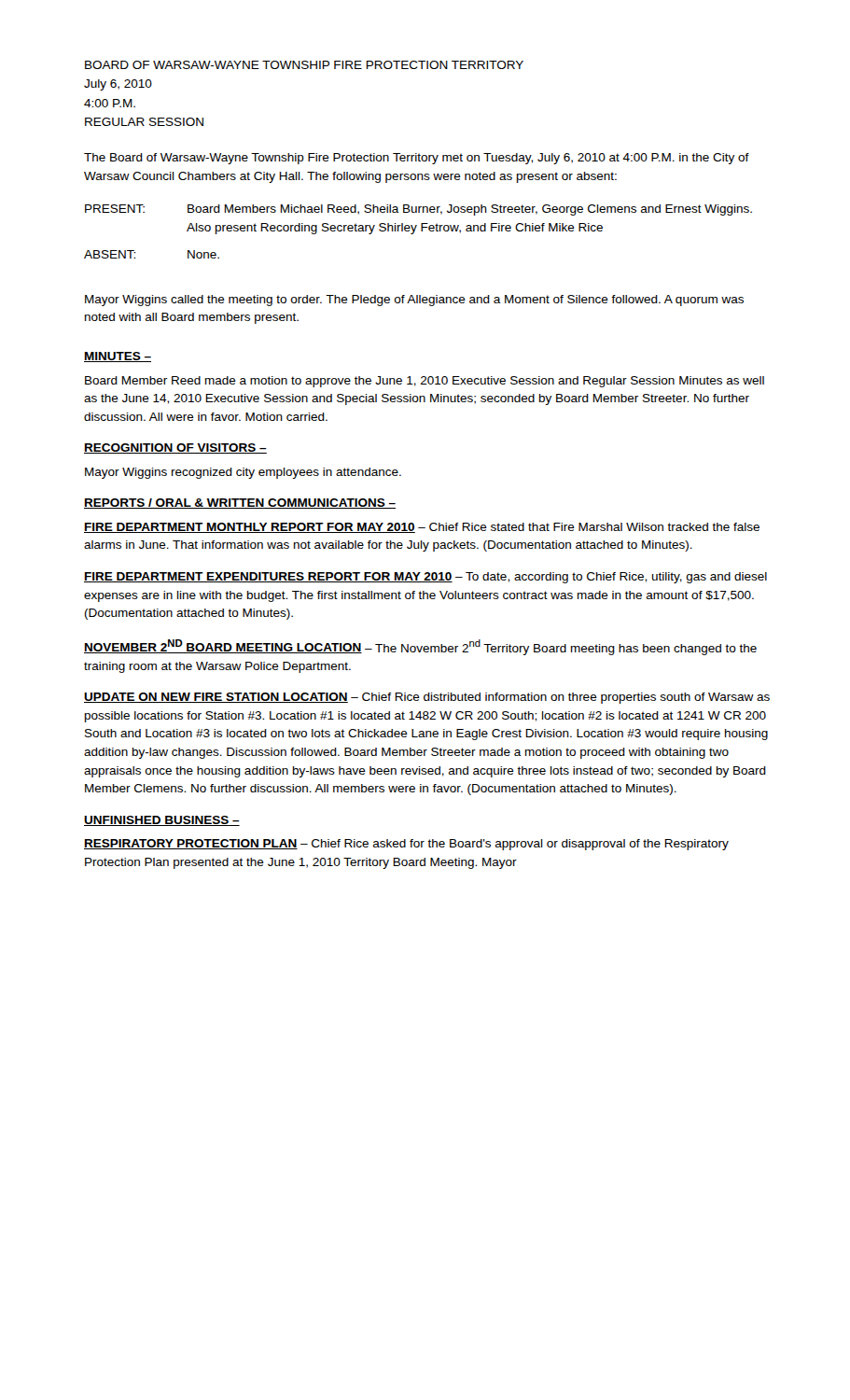850x1400 pixels.
Task: Find the text block containing "RESPIRATORY PROTECTION PLAN"
Action: 406,853
